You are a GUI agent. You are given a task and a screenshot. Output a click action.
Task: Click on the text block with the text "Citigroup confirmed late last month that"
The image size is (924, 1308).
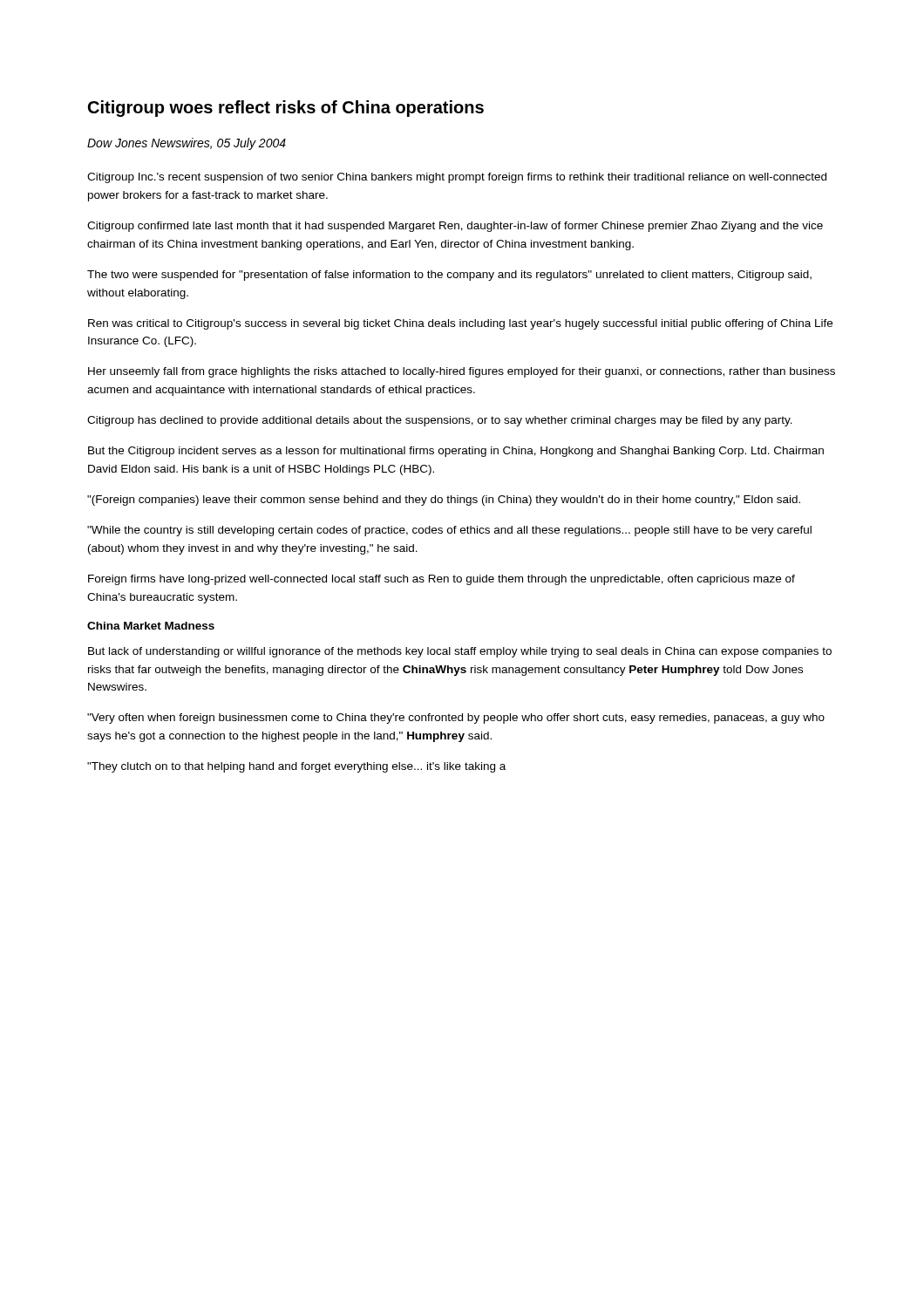455,234
